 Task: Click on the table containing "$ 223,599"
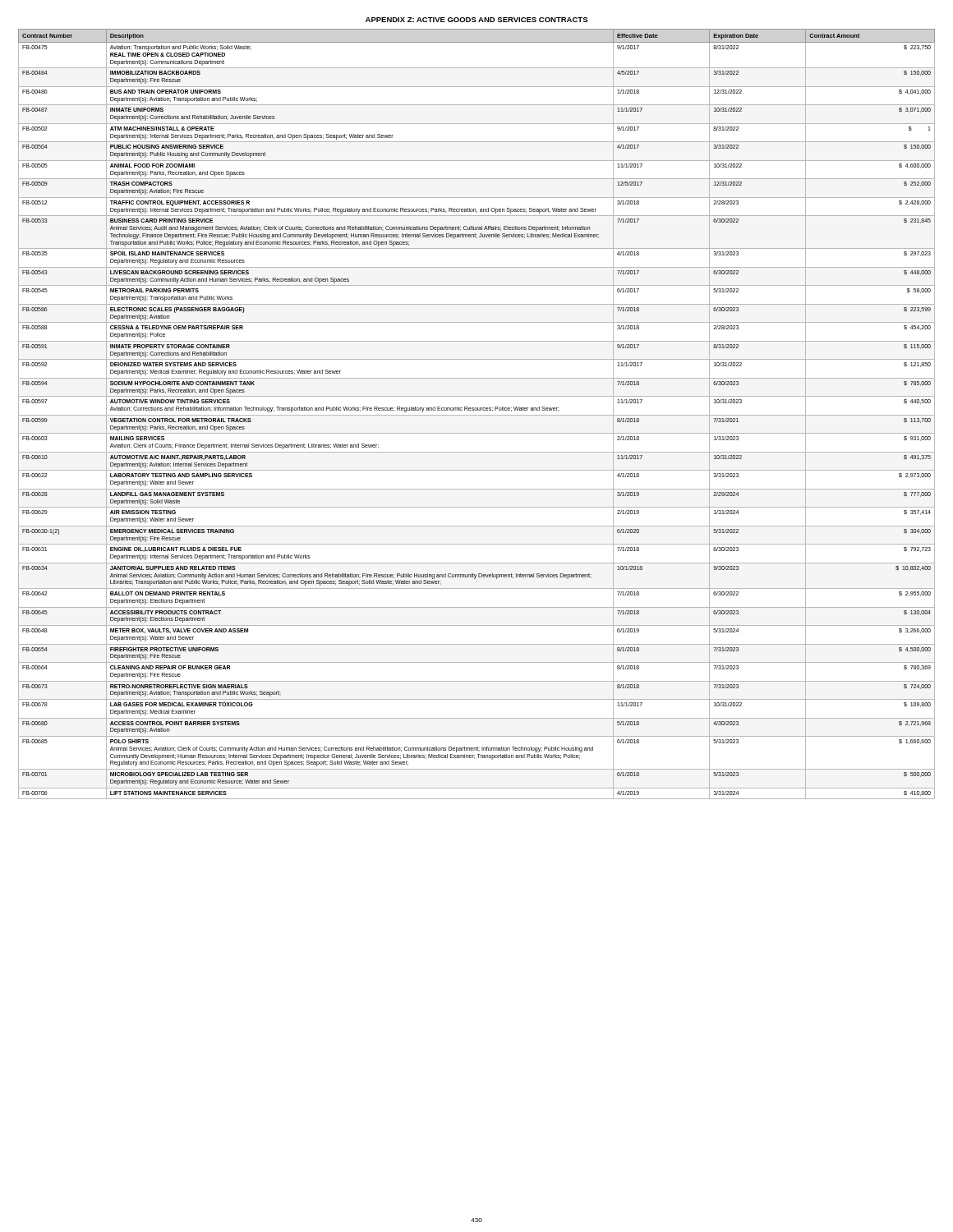click(x=476, y=414)
